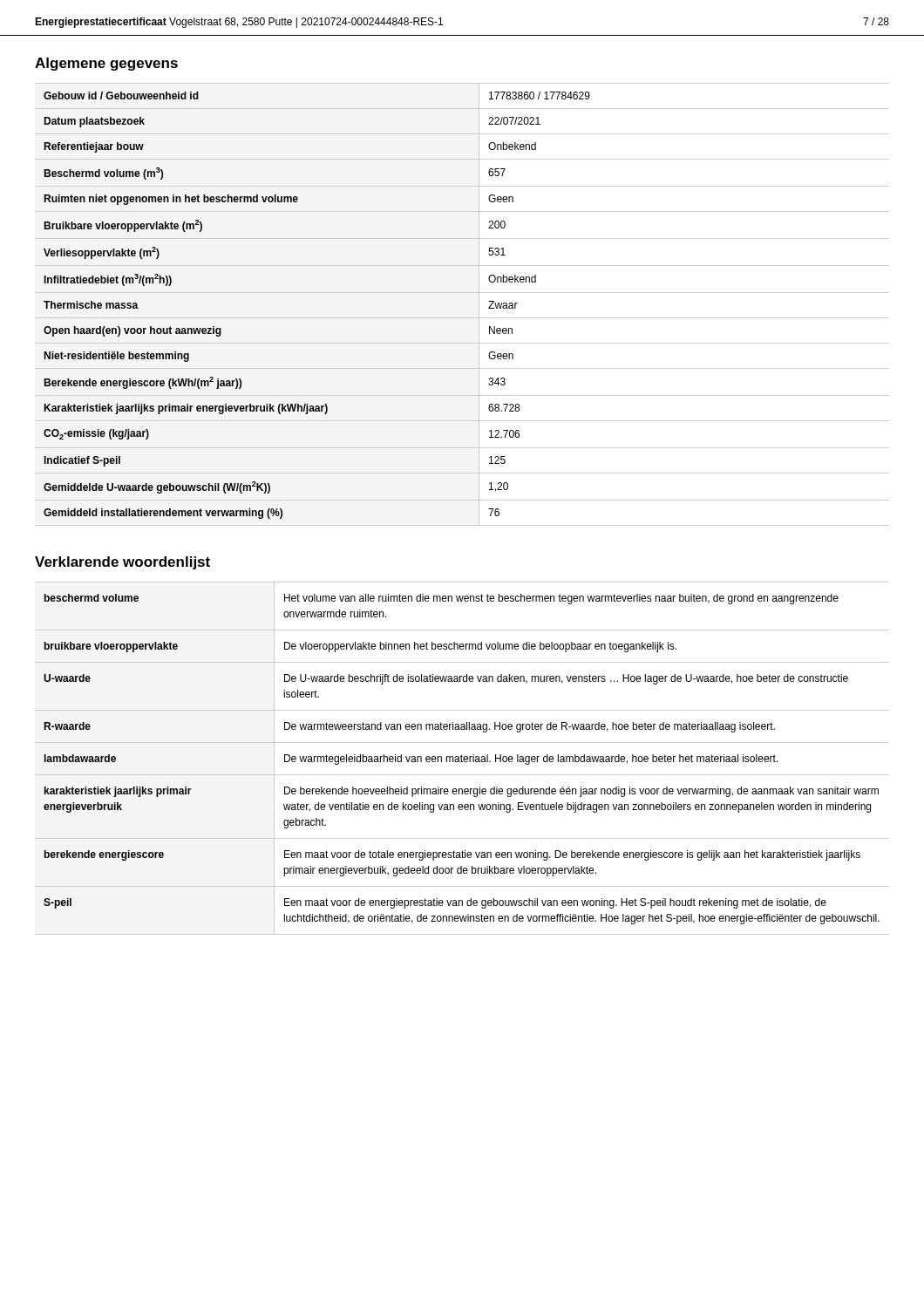Select the table that reads "Indicatief S-peil"

pyautogui.click(x=462, y=305)
